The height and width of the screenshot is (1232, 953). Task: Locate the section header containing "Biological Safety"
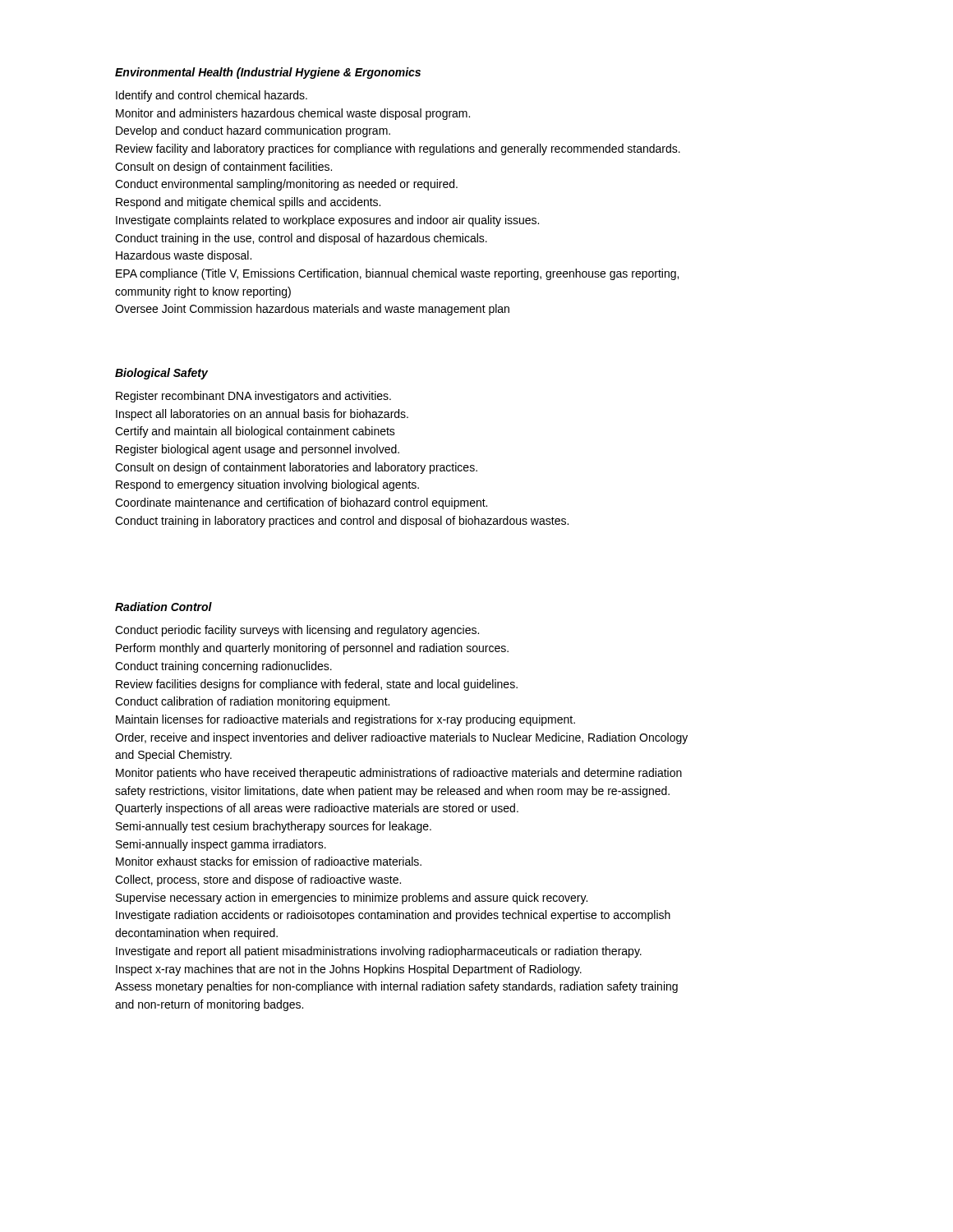pos(161,373)
